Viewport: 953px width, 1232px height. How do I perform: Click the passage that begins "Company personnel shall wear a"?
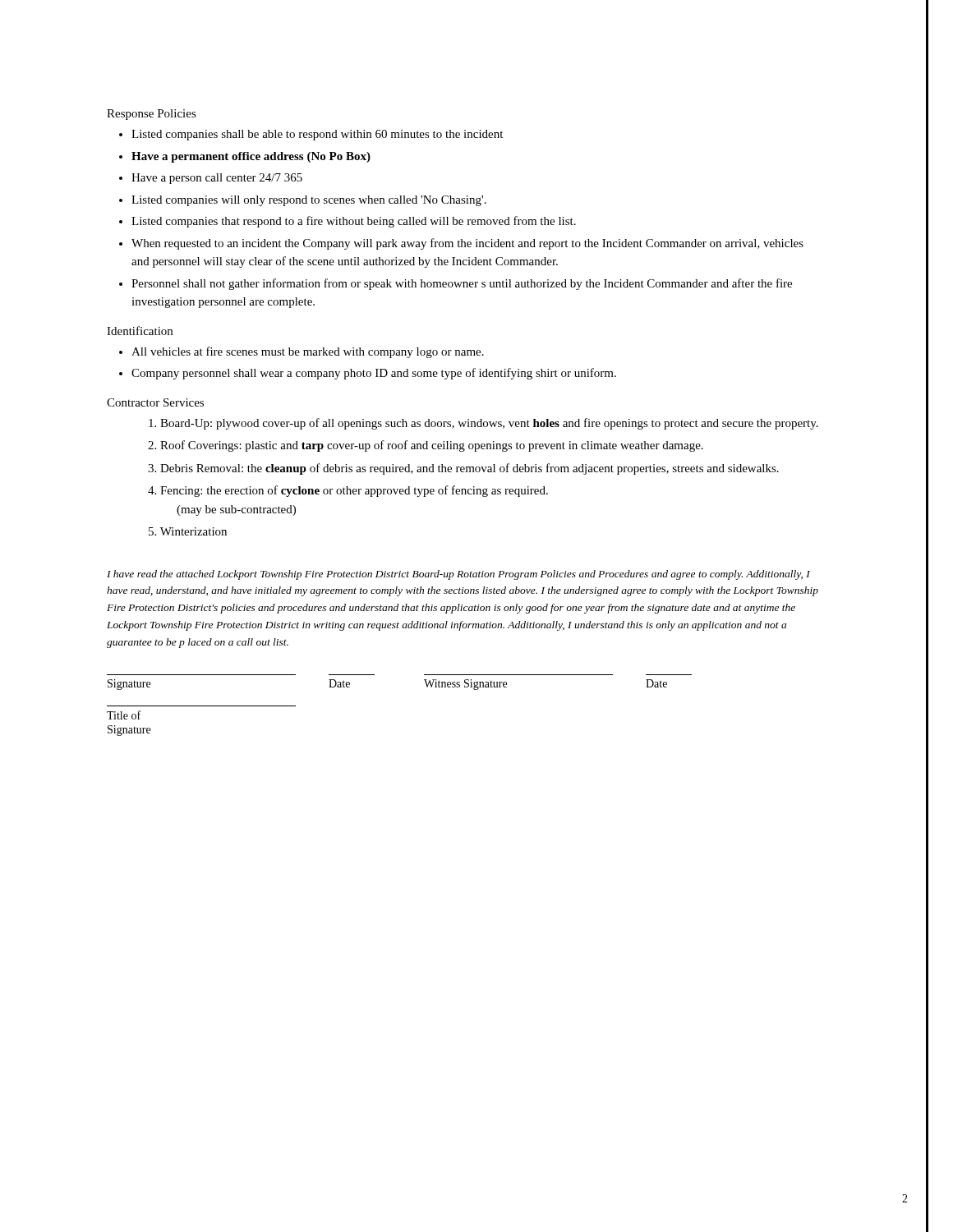pyautogui.click(x=374, y=373)
